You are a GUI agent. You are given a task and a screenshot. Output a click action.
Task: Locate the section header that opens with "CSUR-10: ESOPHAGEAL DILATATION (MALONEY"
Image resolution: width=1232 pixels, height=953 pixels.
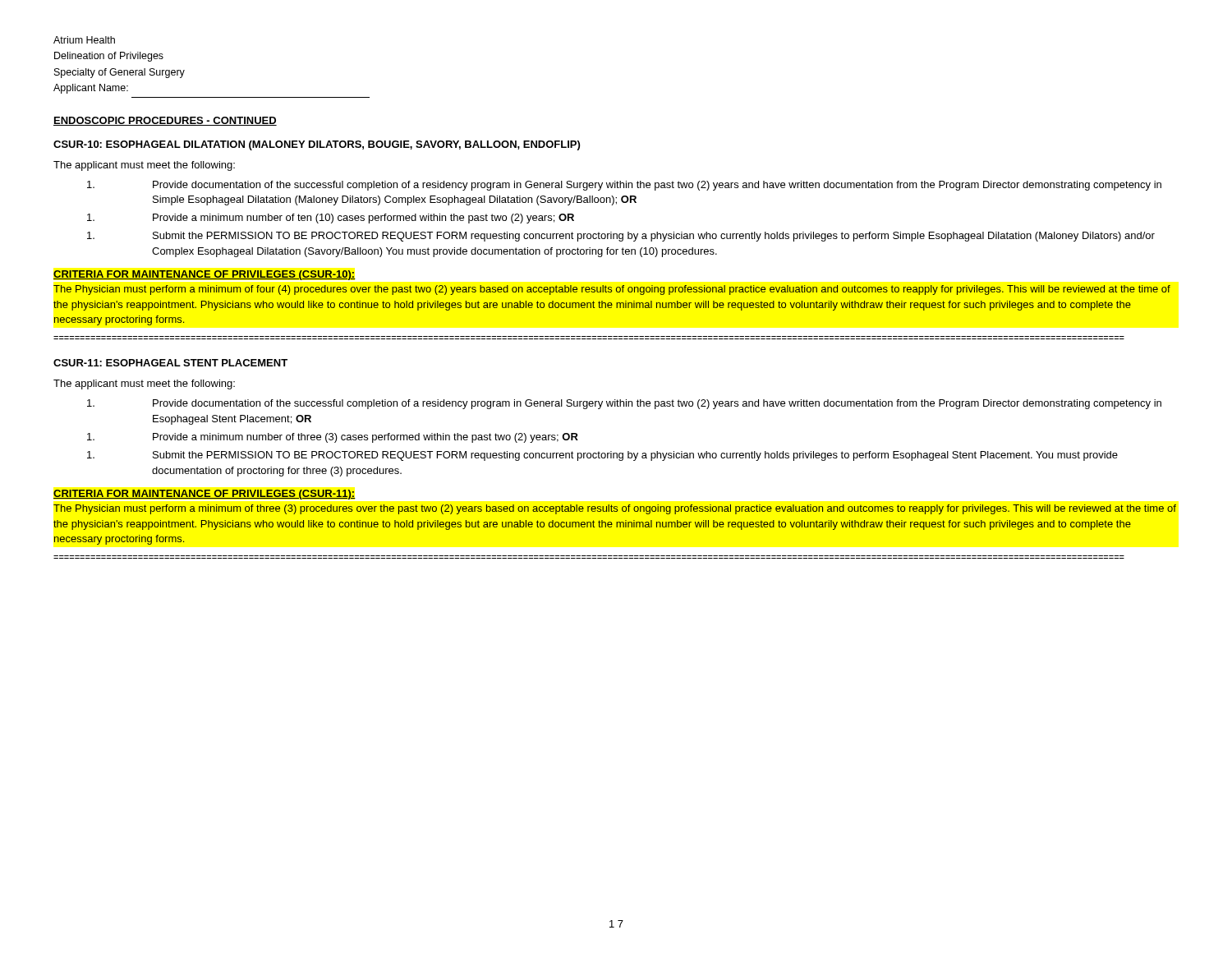point(317,144)
